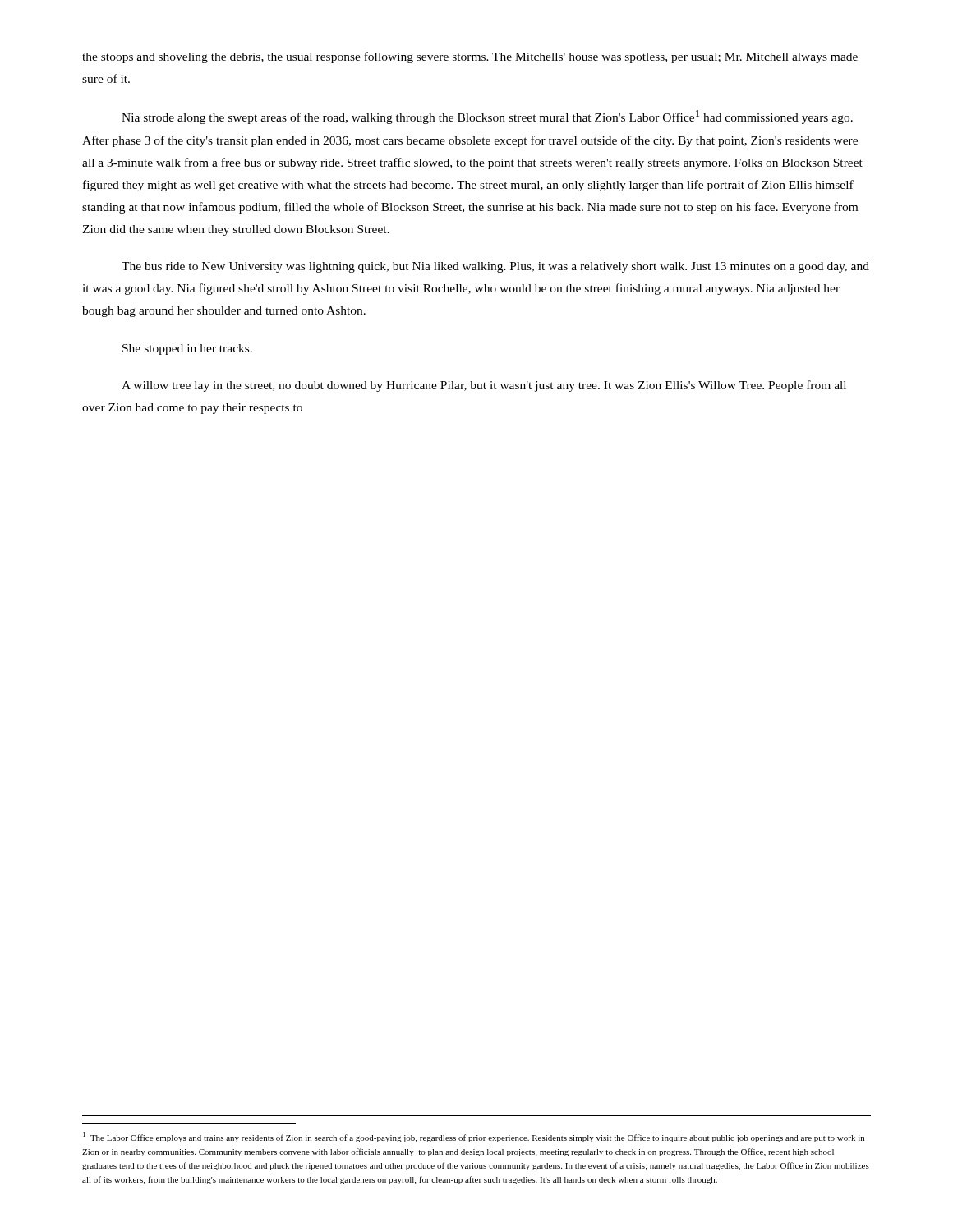Click a footnote
Image resolution: width=953 pixels, height=1232 pixels.
[x=476, y=1158]
